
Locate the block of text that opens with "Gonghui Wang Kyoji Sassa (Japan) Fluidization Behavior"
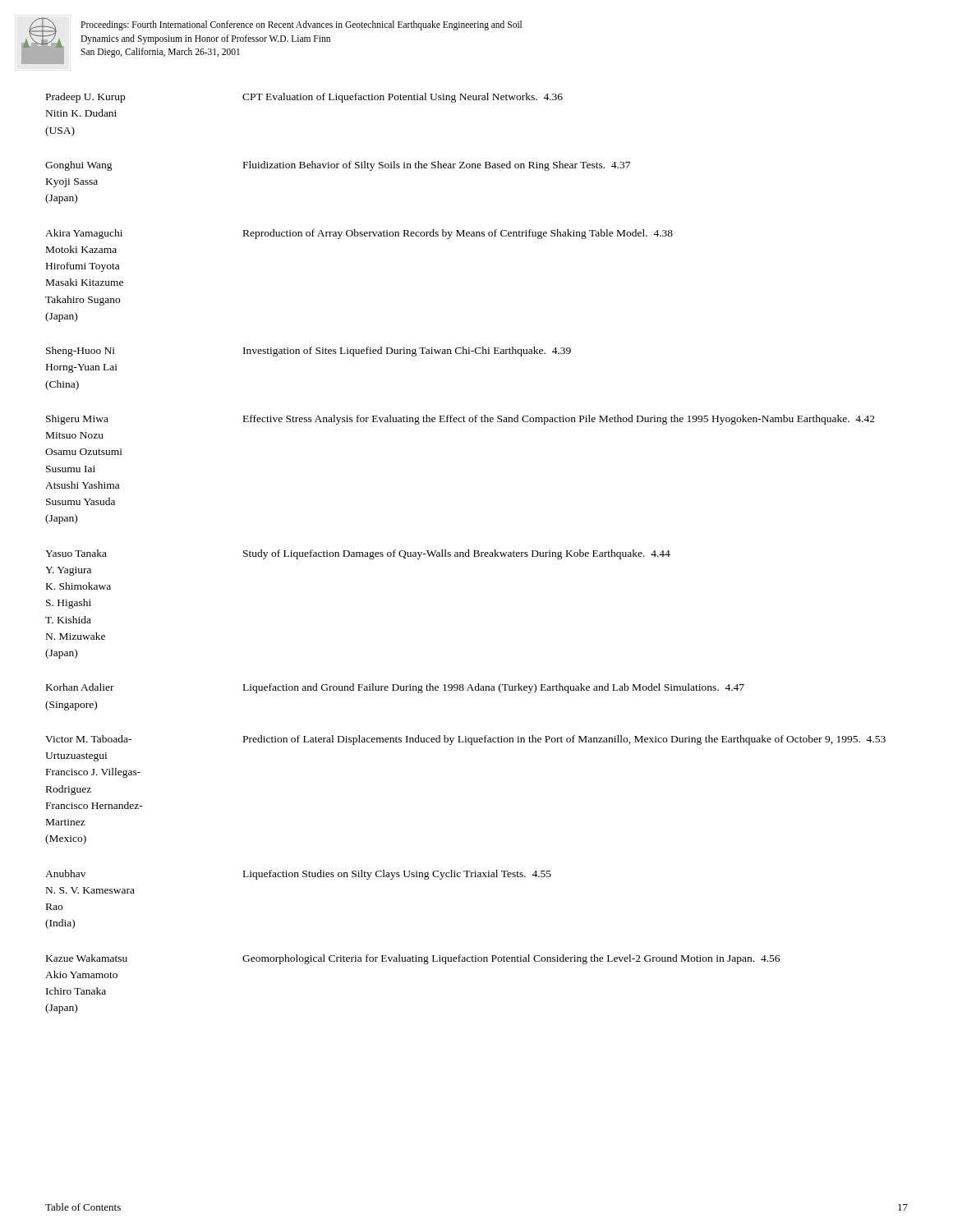click(x=338, y=166)
